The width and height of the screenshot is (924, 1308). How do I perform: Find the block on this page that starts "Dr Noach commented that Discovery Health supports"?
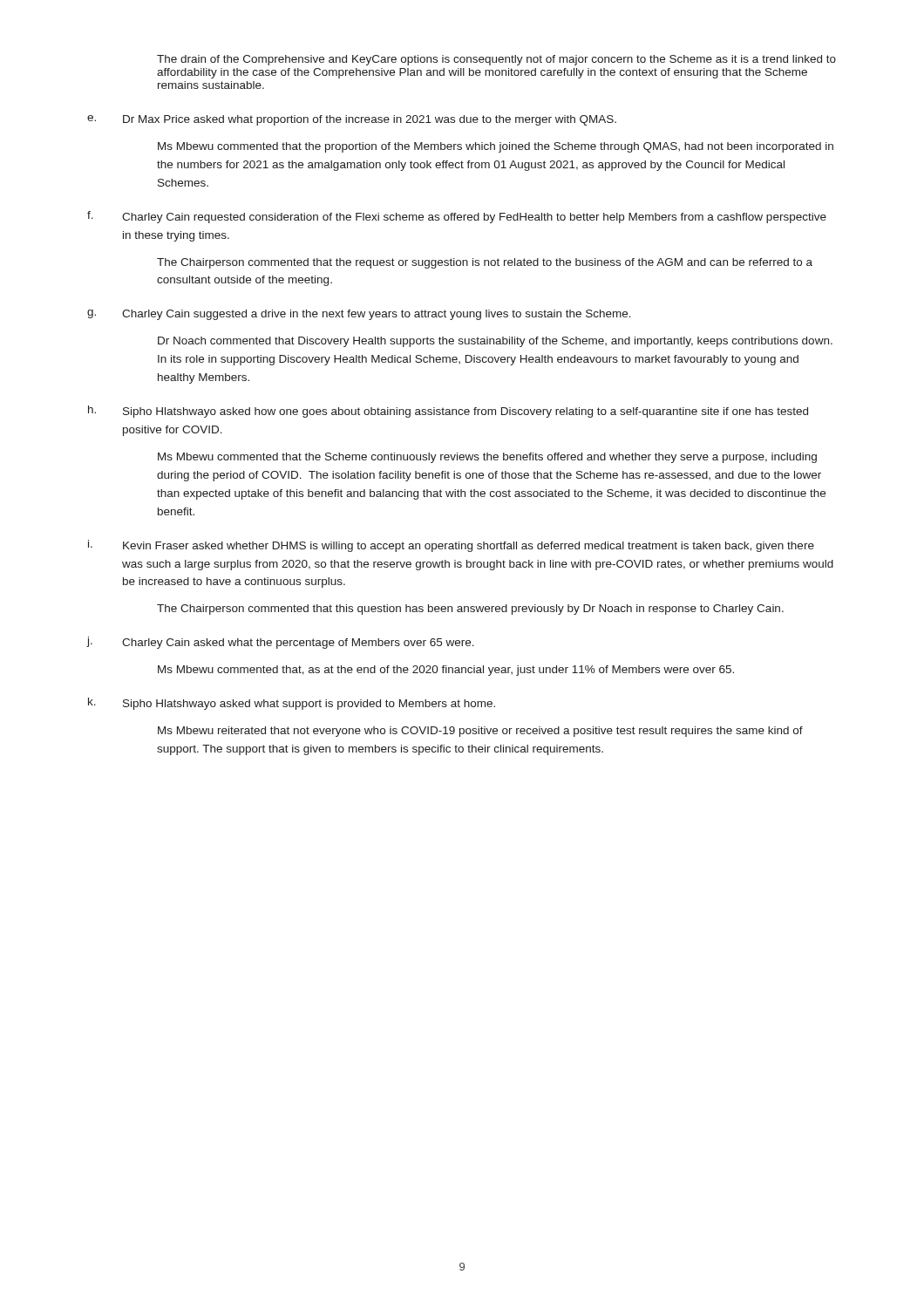(495, 359)
